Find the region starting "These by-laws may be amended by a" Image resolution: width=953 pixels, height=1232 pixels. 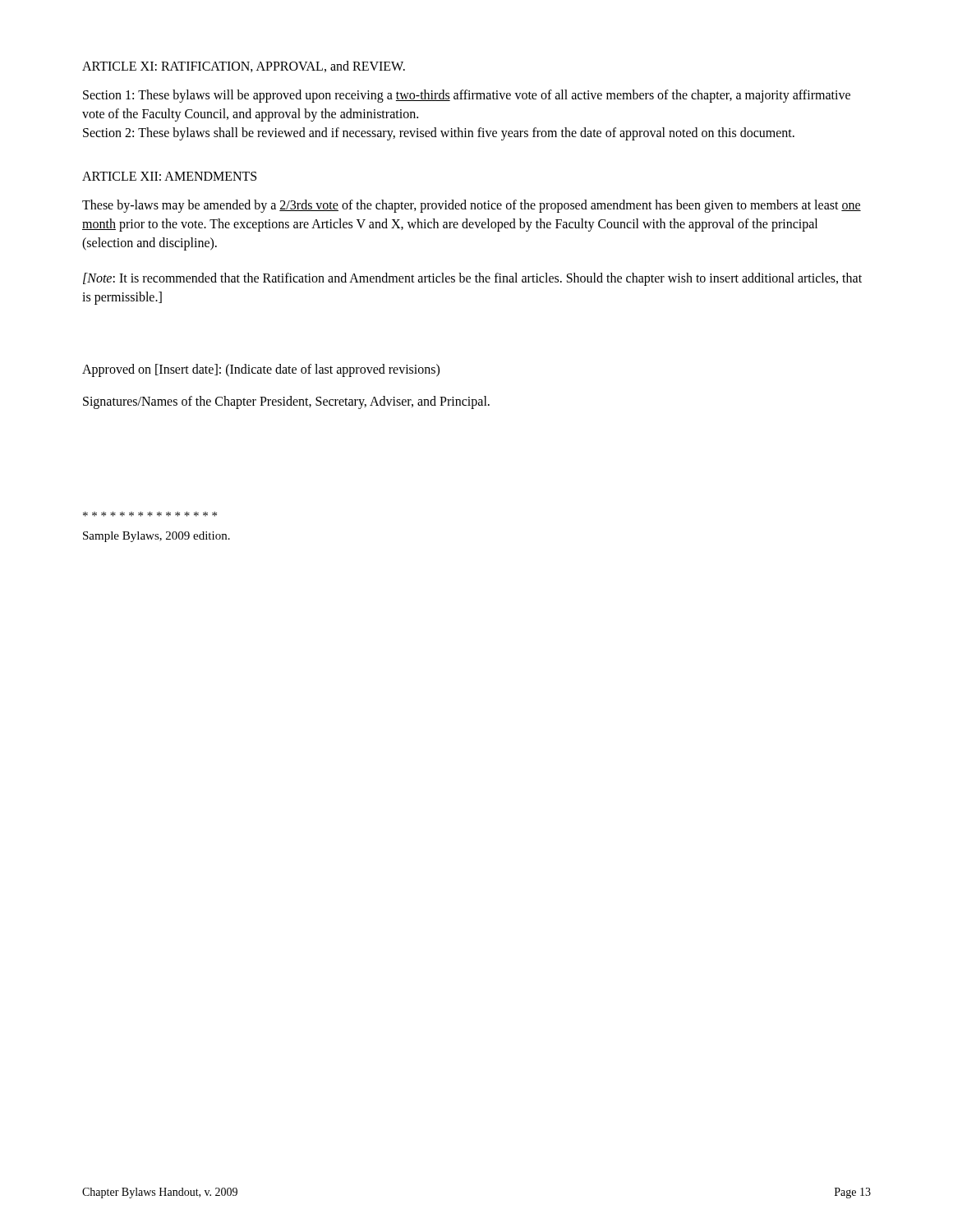(x=471, y=224)
